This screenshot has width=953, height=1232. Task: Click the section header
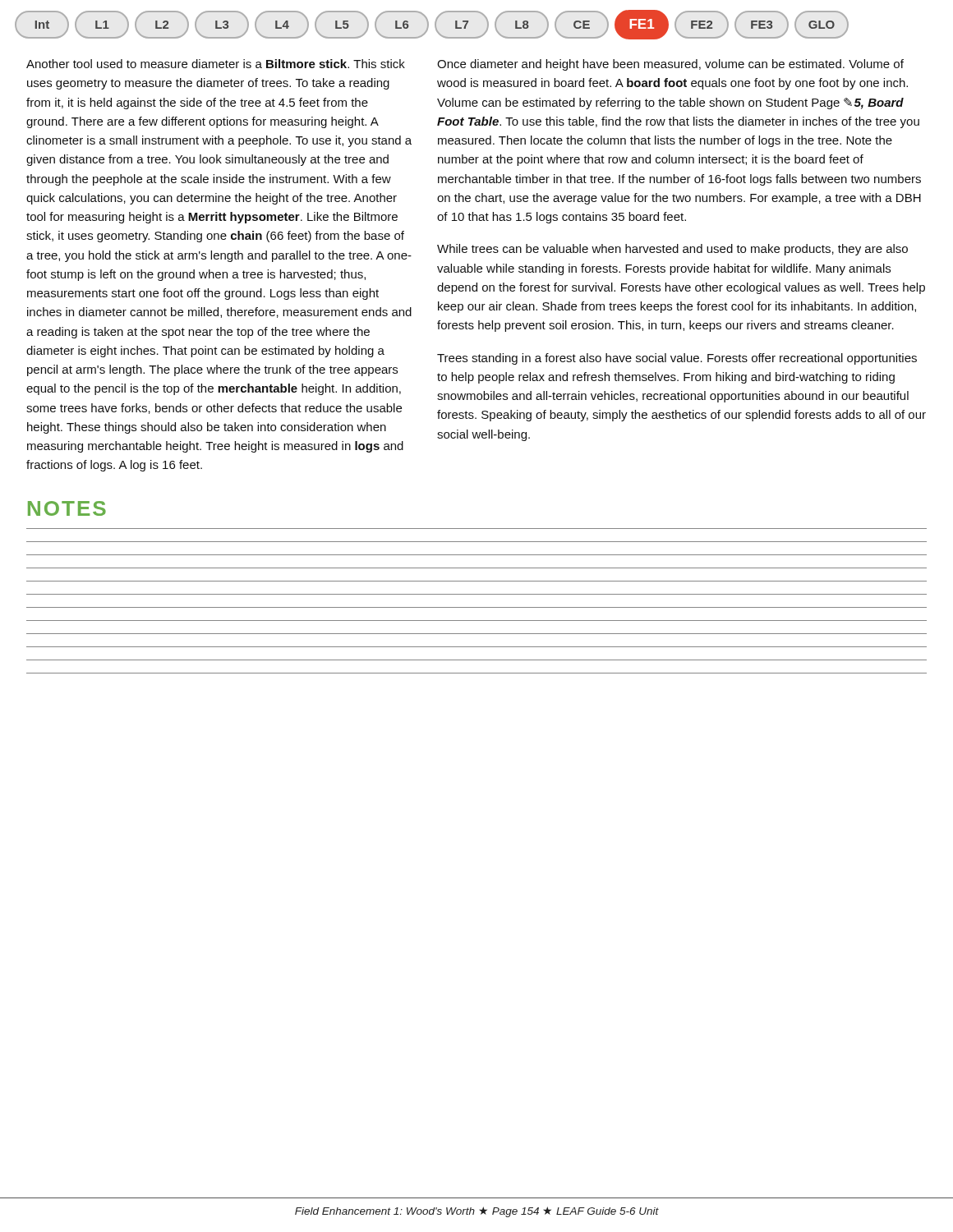476,509
